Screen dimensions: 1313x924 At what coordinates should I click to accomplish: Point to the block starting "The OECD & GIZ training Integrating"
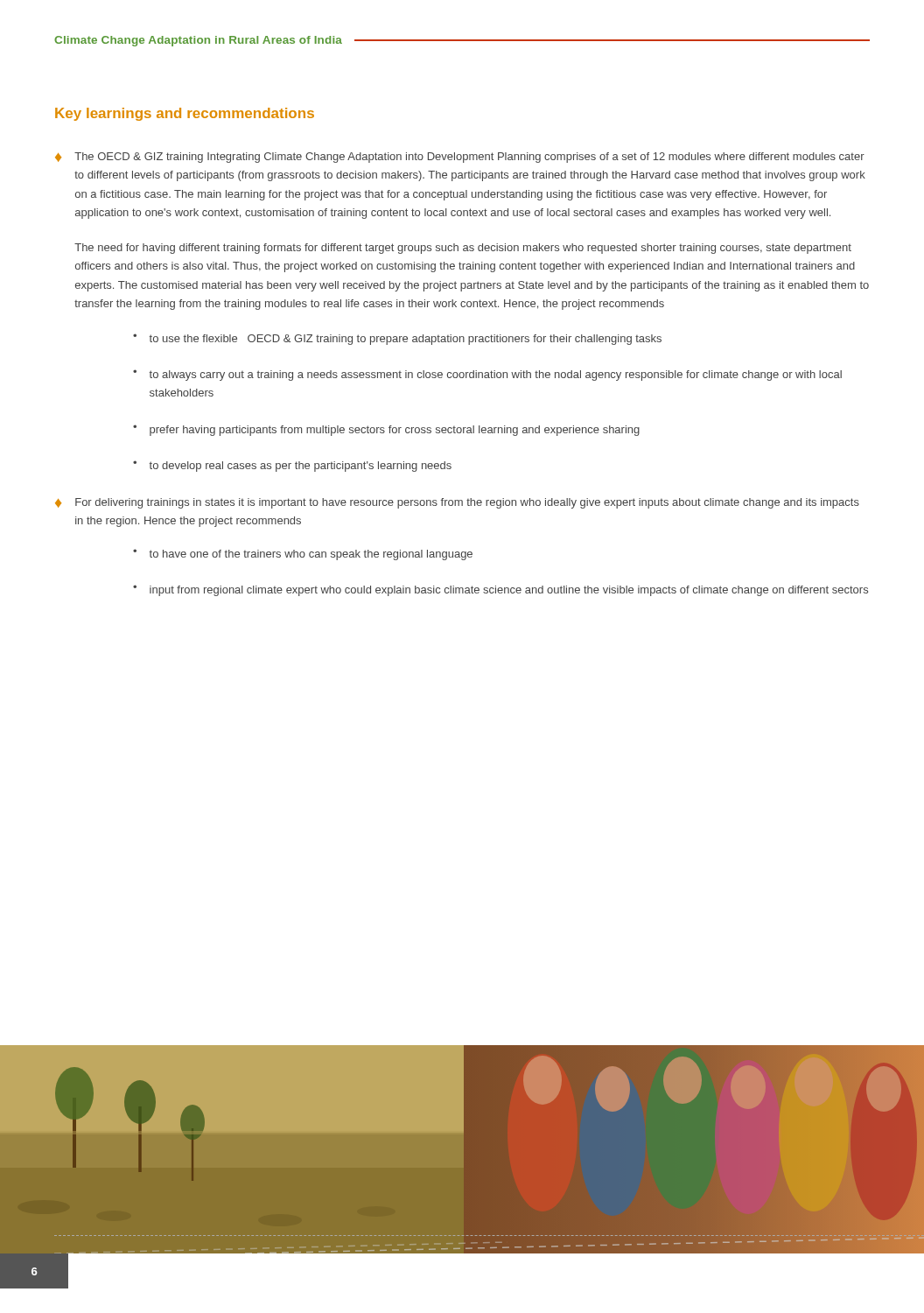(x=470, y=184)
